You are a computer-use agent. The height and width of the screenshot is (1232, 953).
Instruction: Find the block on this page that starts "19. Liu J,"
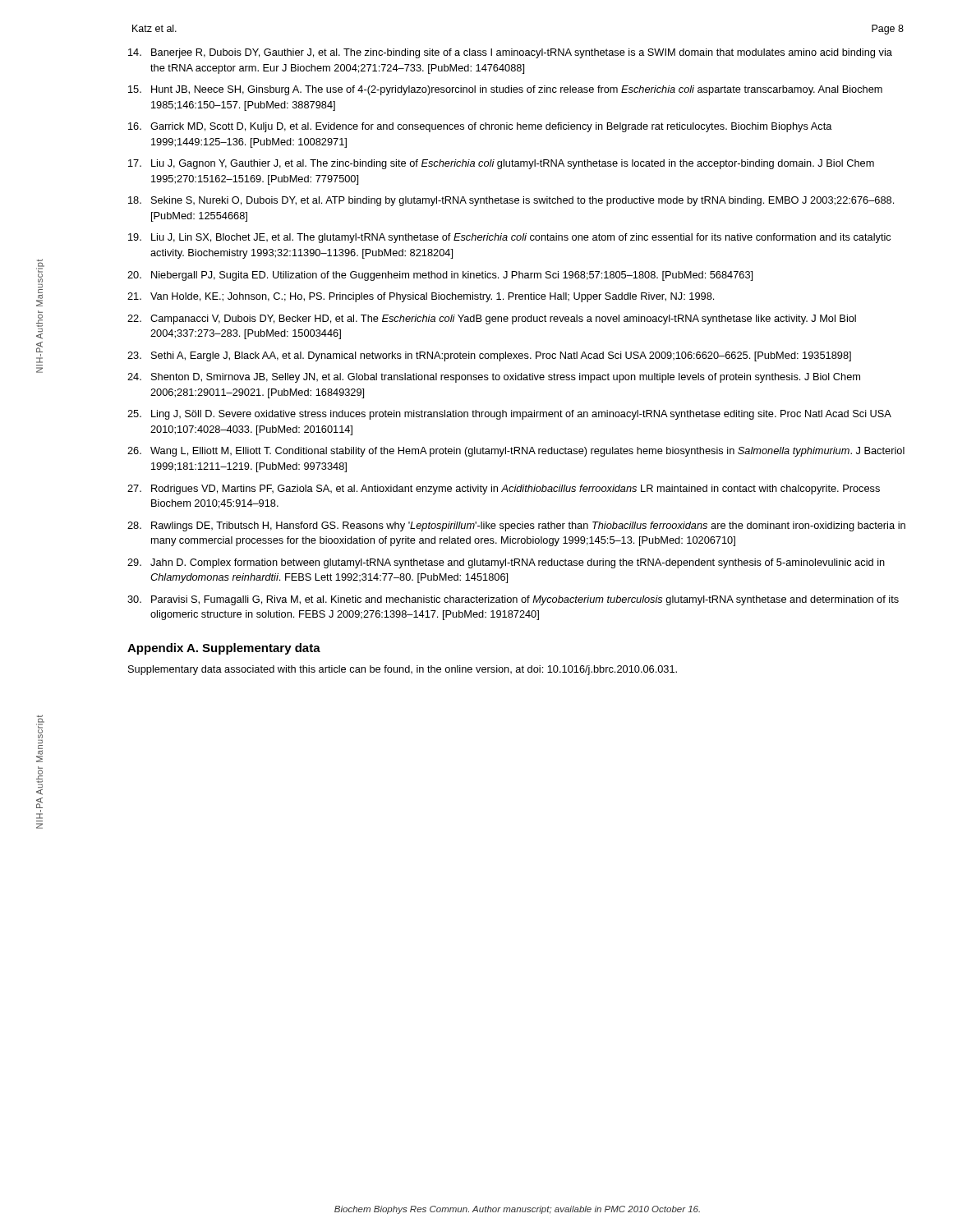click(x=518, y=246)
